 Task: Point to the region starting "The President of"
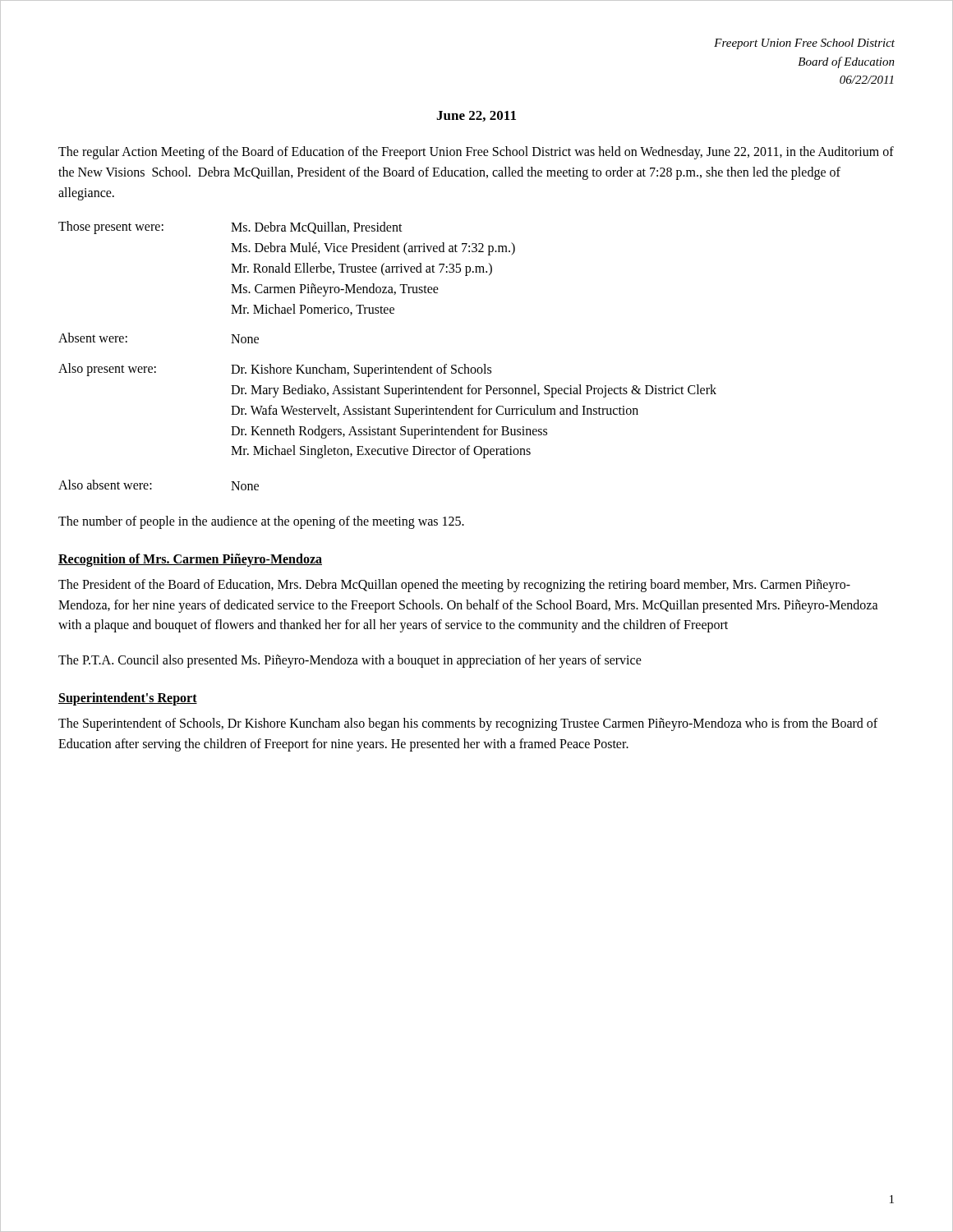tap(468, 605)
